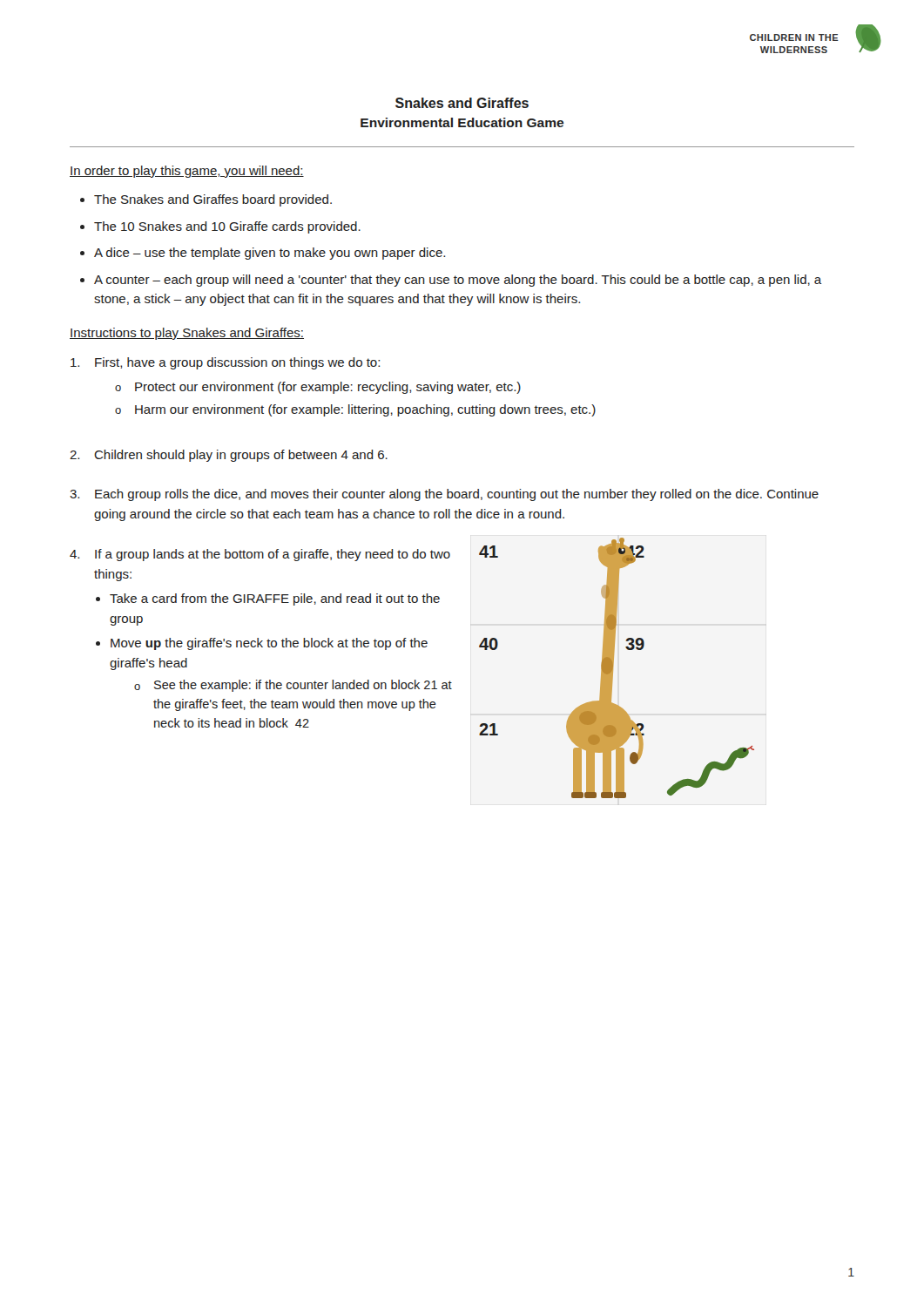Locate the list item containing "The Snakes and Giraffes board provided."

[x=213, y=199]
